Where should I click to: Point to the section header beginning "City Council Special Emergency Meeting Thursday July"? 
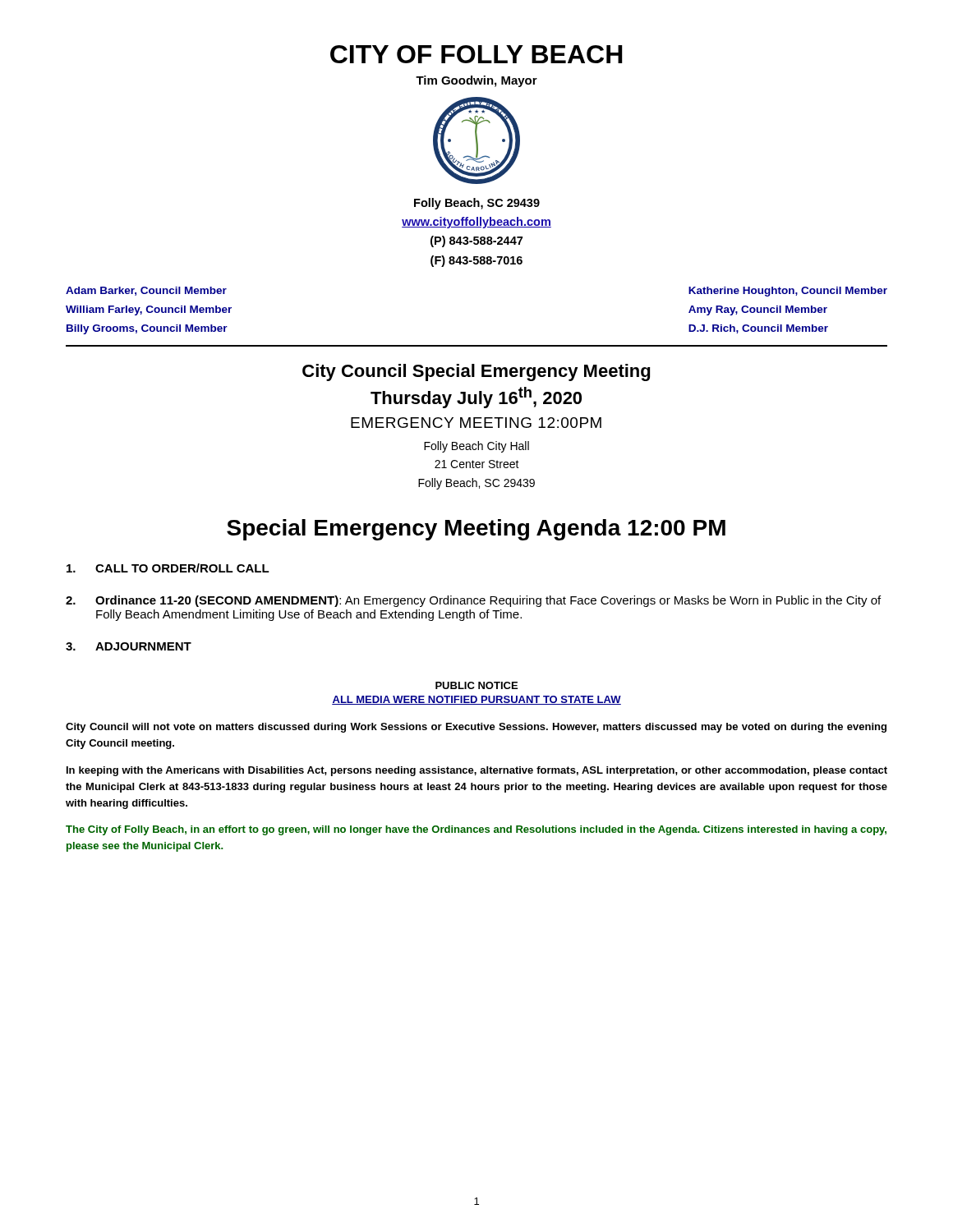(476, 426)
